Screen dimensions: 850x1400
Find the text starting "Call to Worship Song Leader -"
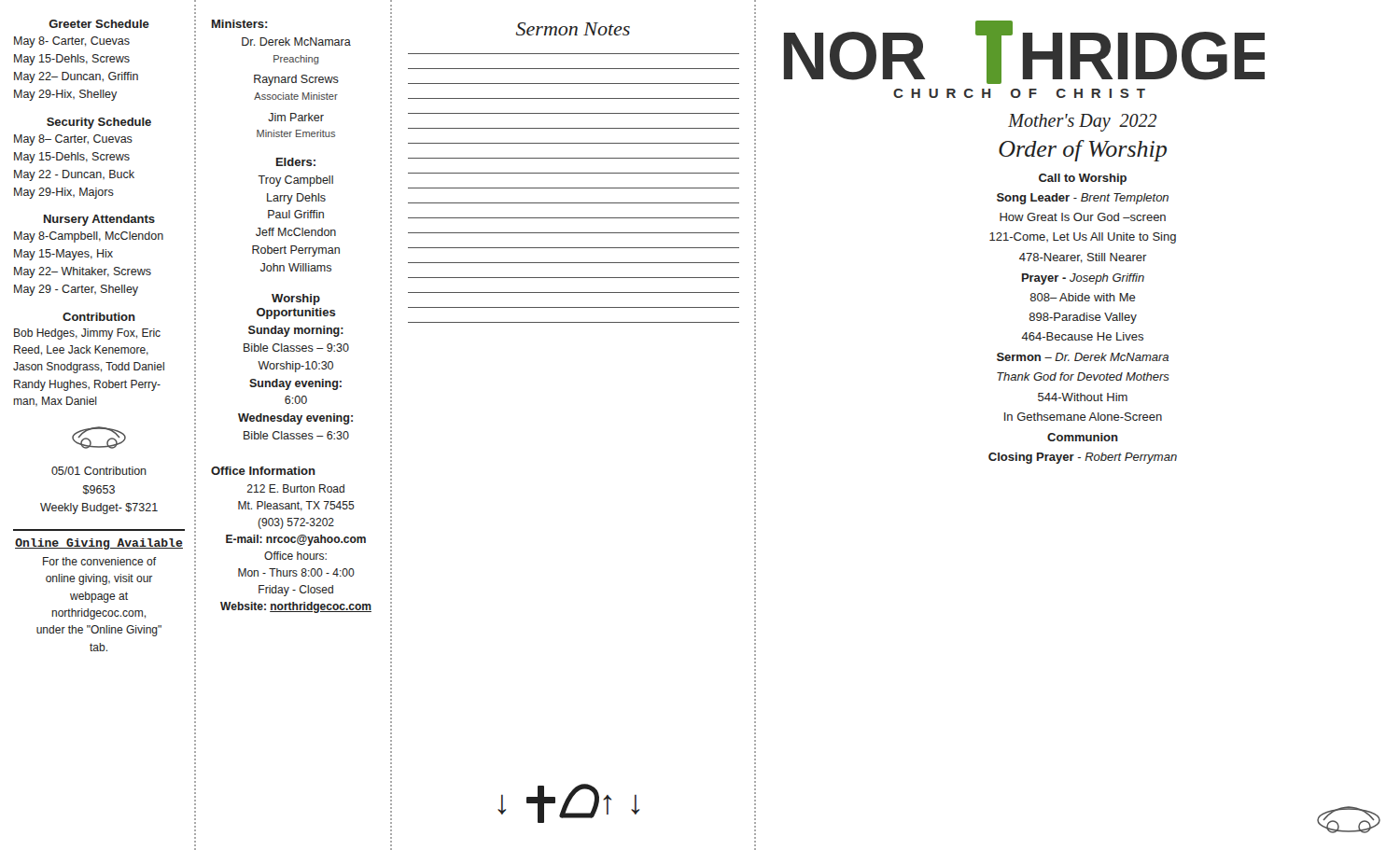(x=1083, y=318)
